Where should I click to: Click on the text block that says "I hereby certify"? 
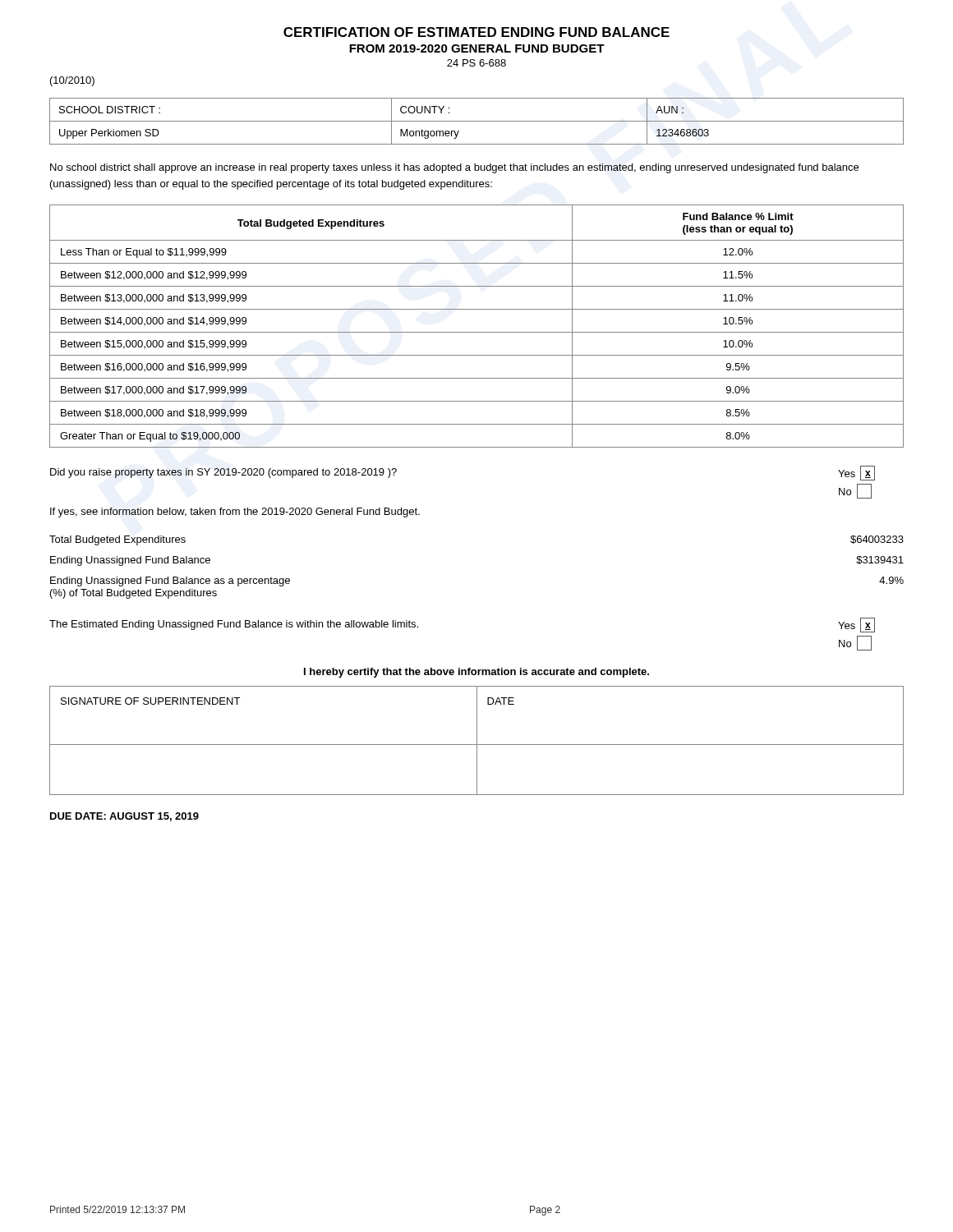coord(476,671)
